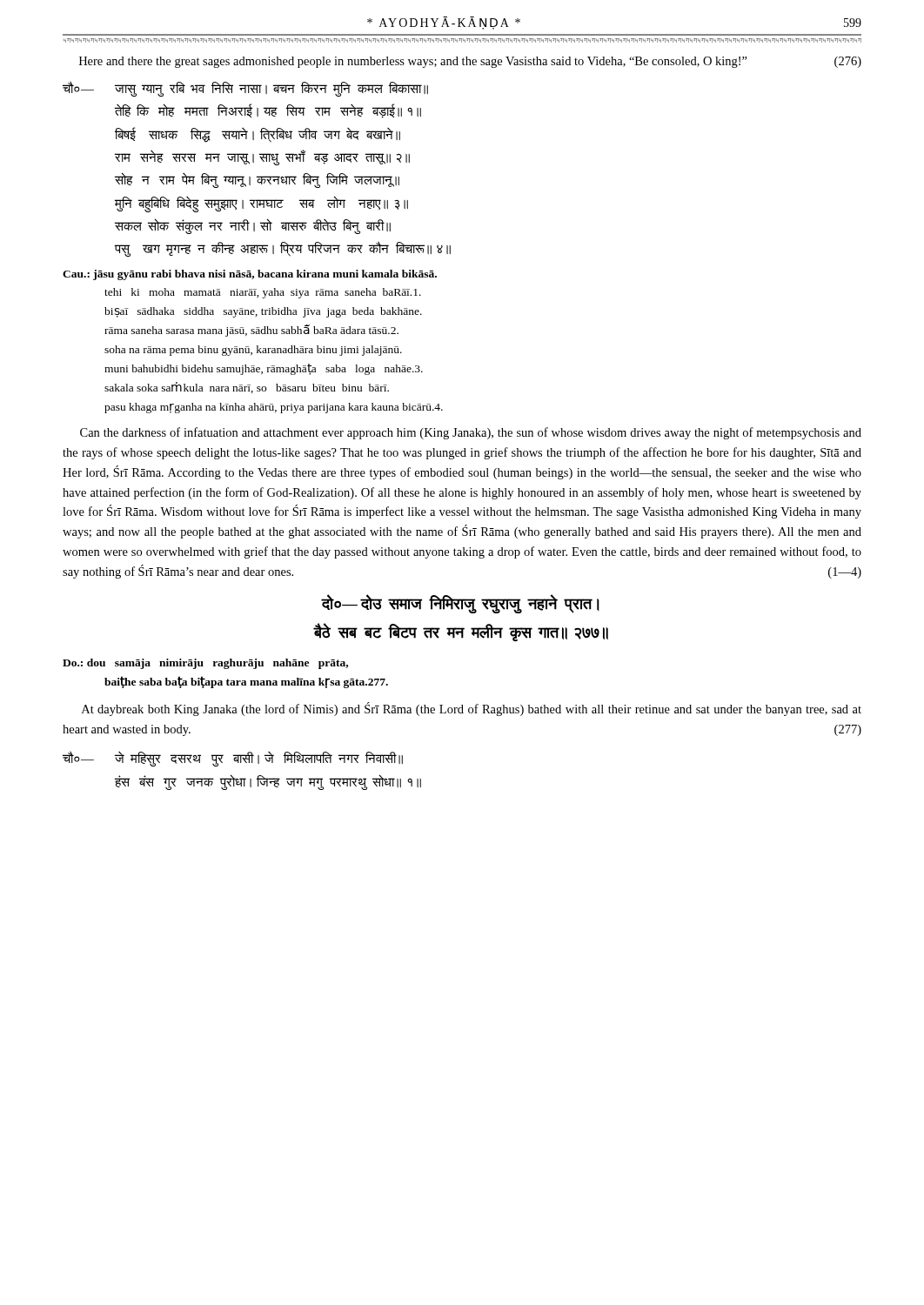This screenshot has height=1305, width=924.
Task: Find the block starting "Cau.: jāsu gyānu"
Action: pyautogui.click(x=253, y=340)
